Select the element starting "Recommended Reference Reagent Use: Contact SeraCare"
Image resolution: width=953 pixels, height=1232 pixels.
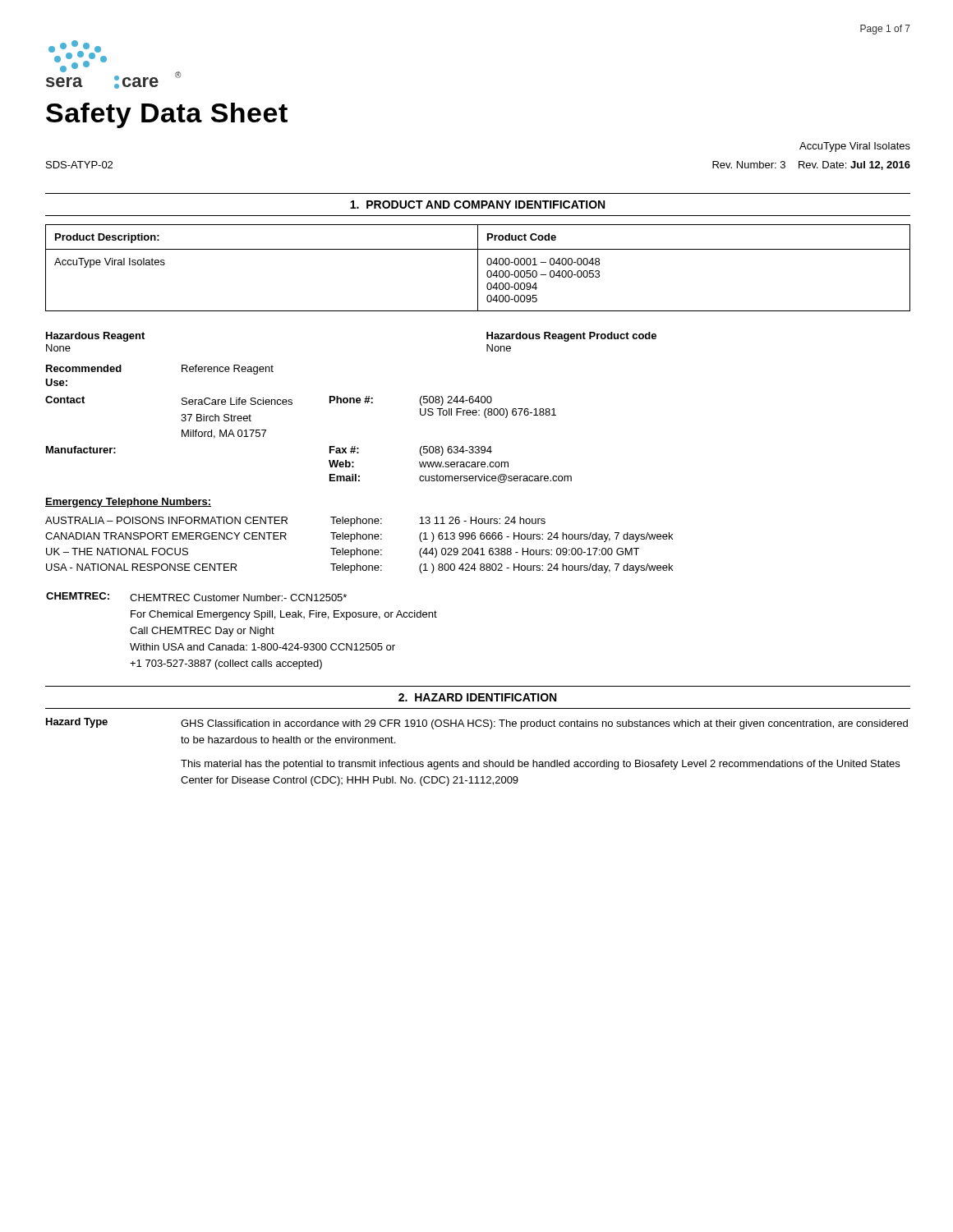click(478, 423)
